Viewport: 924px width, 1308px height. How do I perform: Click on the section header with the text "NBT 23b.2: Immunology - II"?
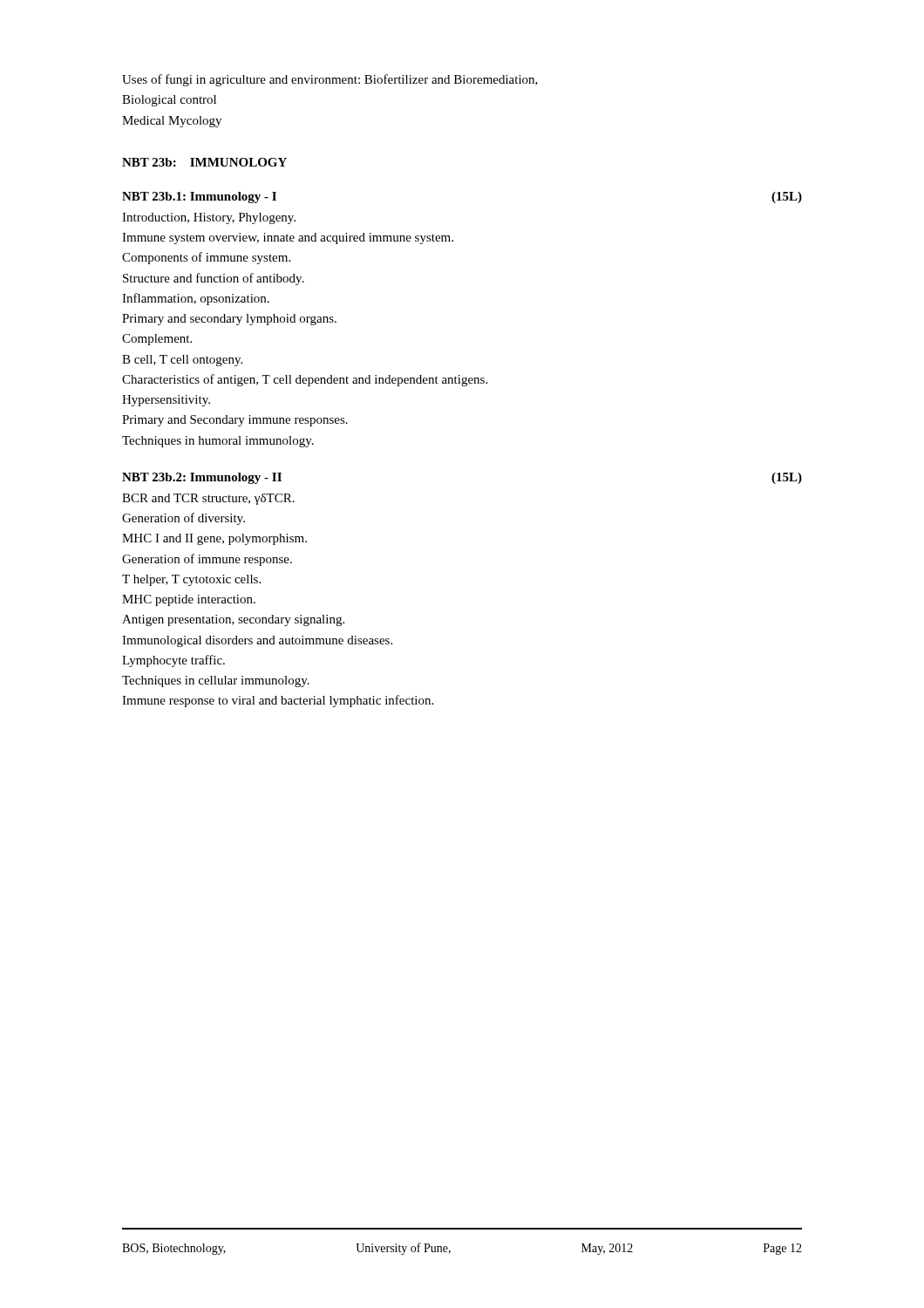coord(204,478)
